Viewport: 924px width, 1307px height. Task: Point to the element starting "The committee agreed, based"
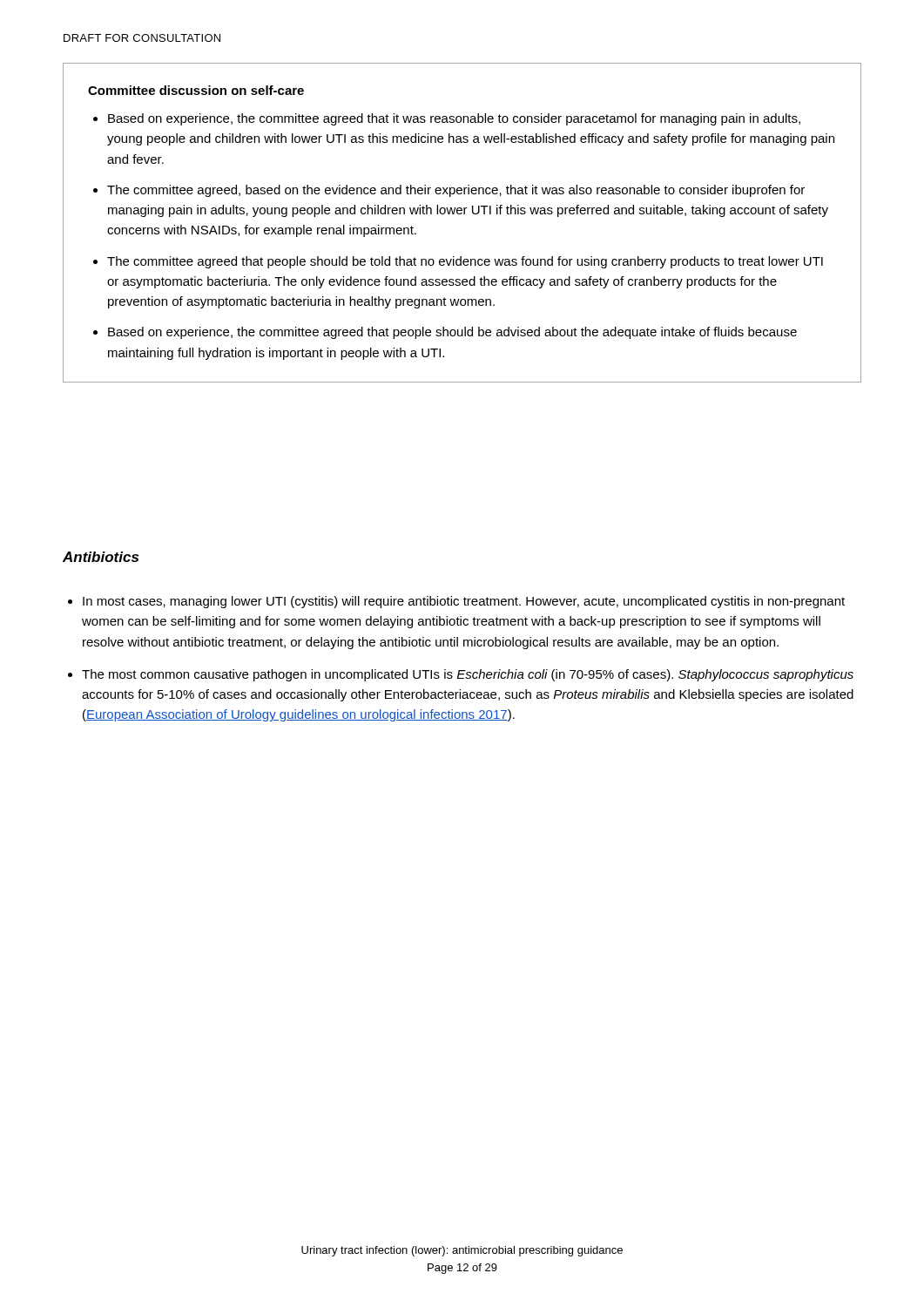tap(468, 210)
